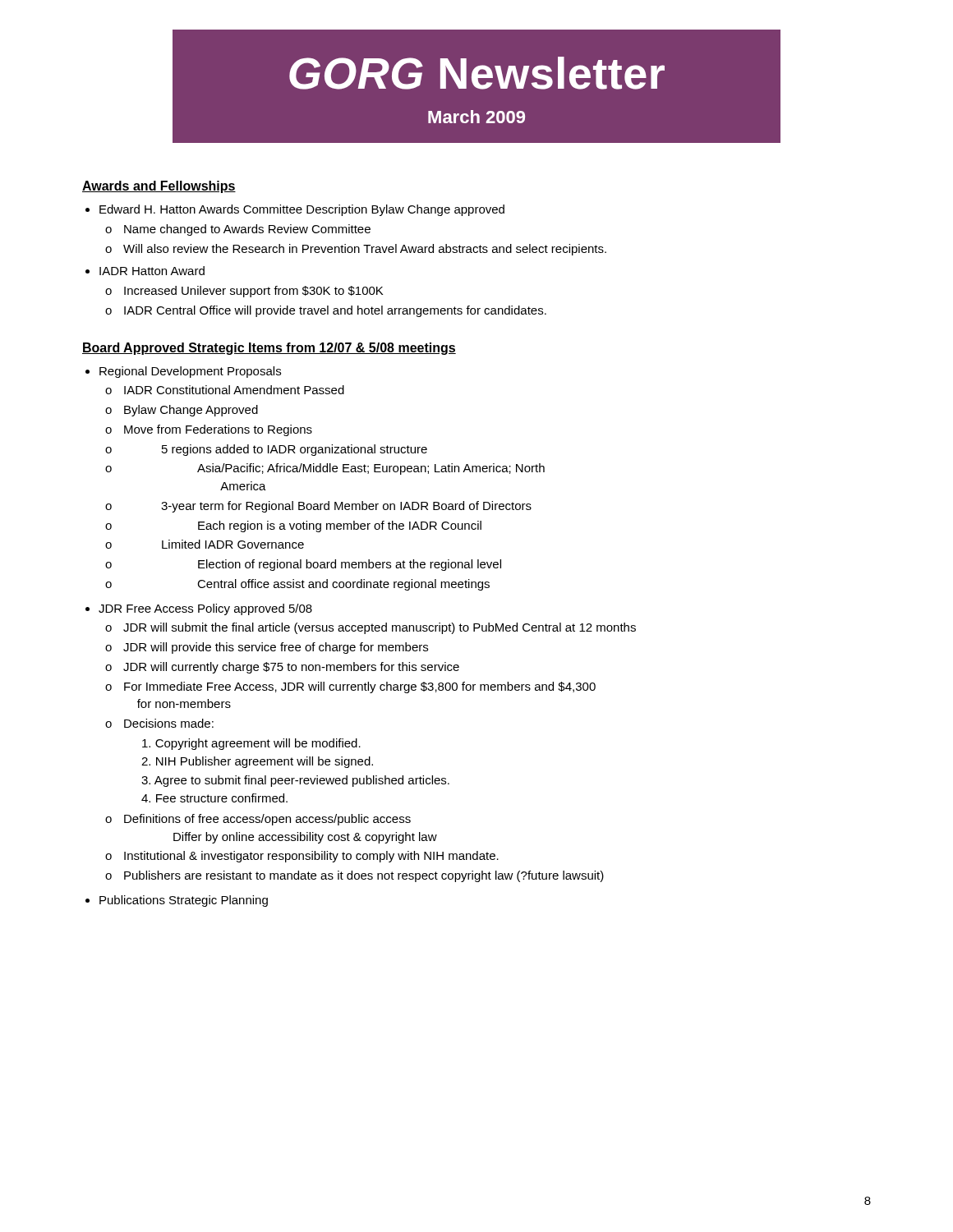This screenshot has height=1232, width=953.
Task: Locate the block of text that opens with "IADR Central Office will provide"
Action: tap(335, 310)
